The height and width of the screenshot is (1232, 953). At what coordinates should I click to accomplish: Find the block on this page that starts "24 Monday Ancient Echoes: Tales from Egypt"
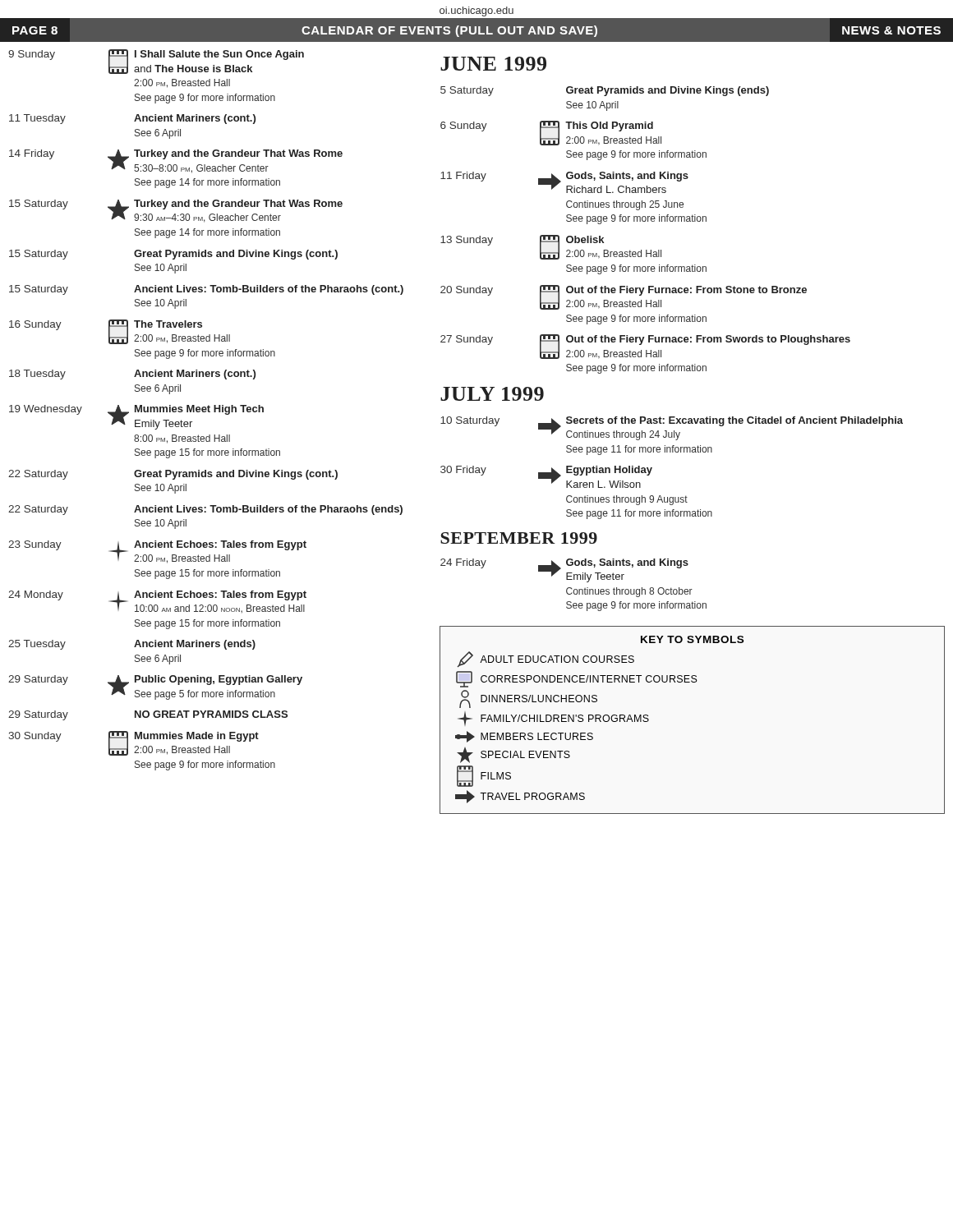[216, 608]
